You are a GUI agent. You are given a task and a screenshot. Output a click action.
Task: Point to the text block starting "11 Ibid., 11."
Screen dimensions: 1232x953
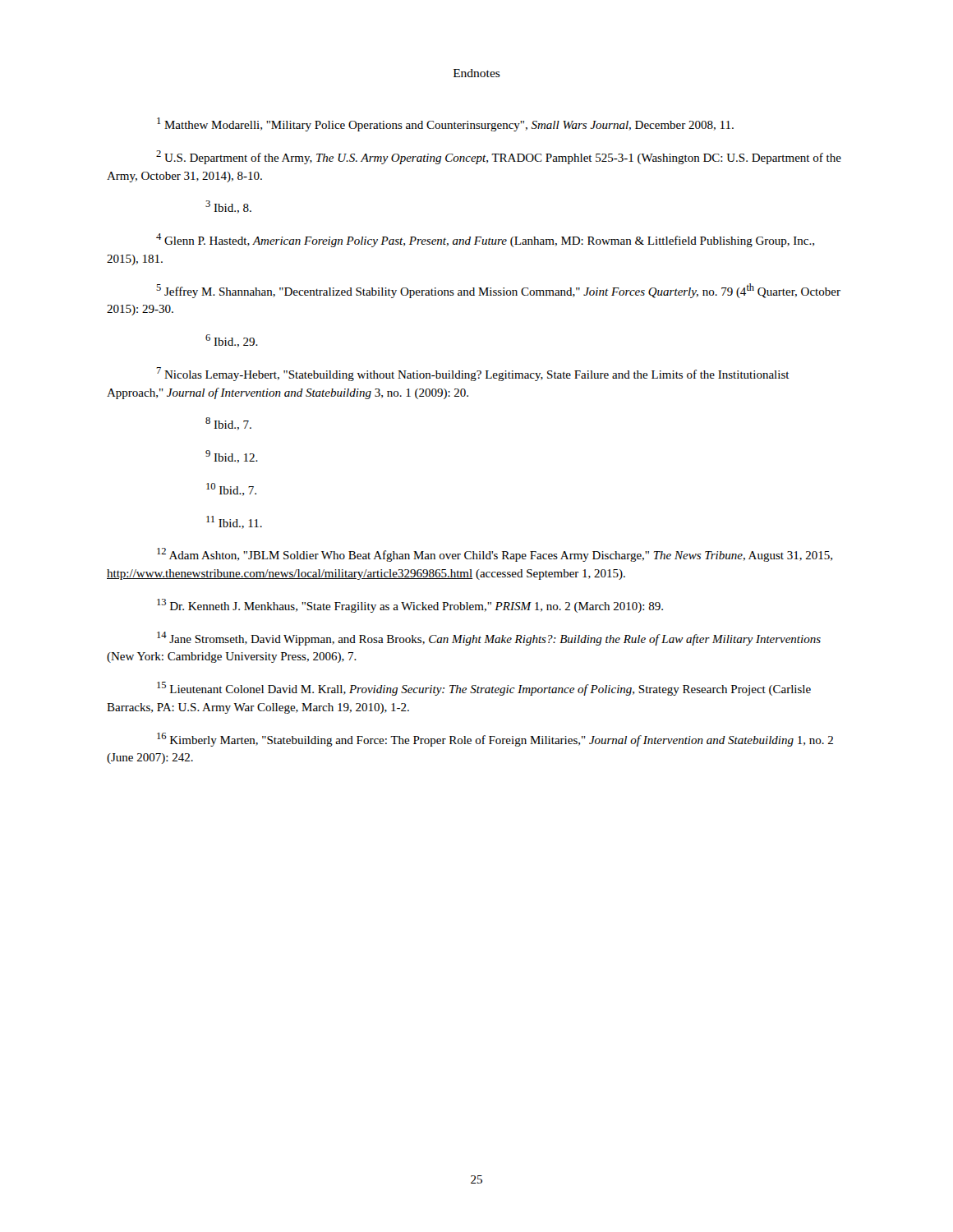pos(234,521)
